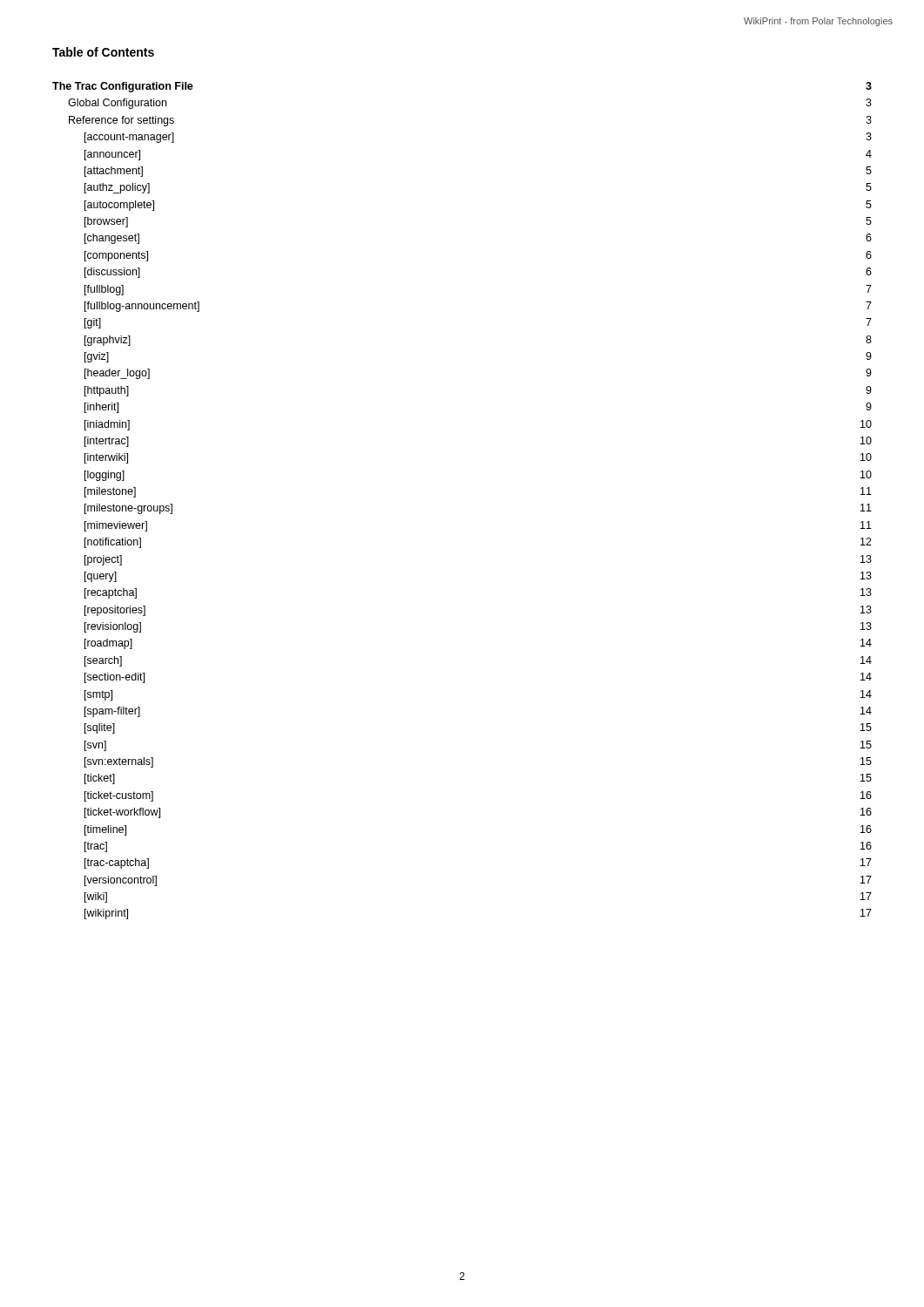Click where it says "[repositories] 13"
This screenshot has width=924, height=1307.
[111, 610]
